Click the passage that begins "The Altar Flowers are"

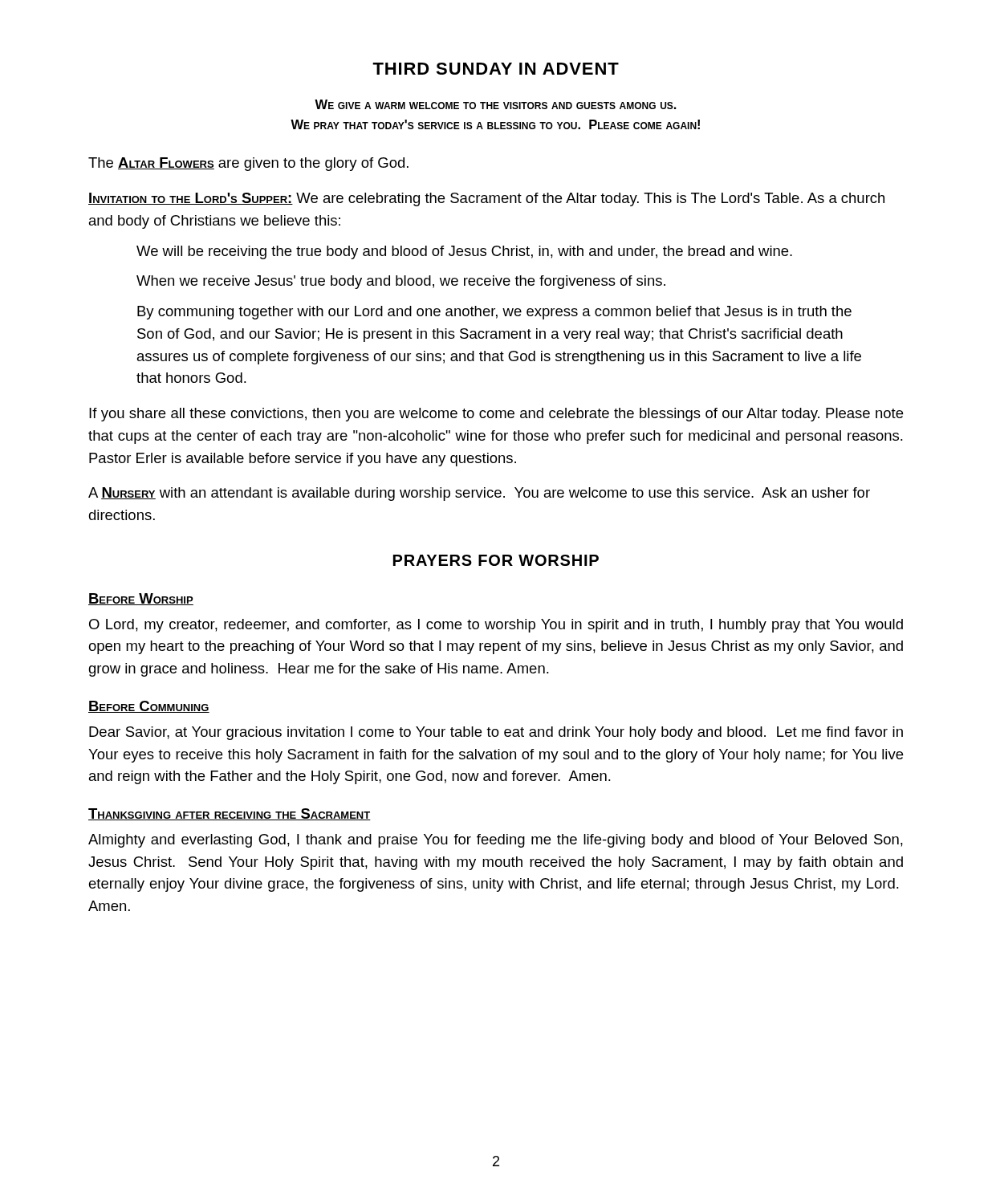pyautogui.click(x=249, y=163)
